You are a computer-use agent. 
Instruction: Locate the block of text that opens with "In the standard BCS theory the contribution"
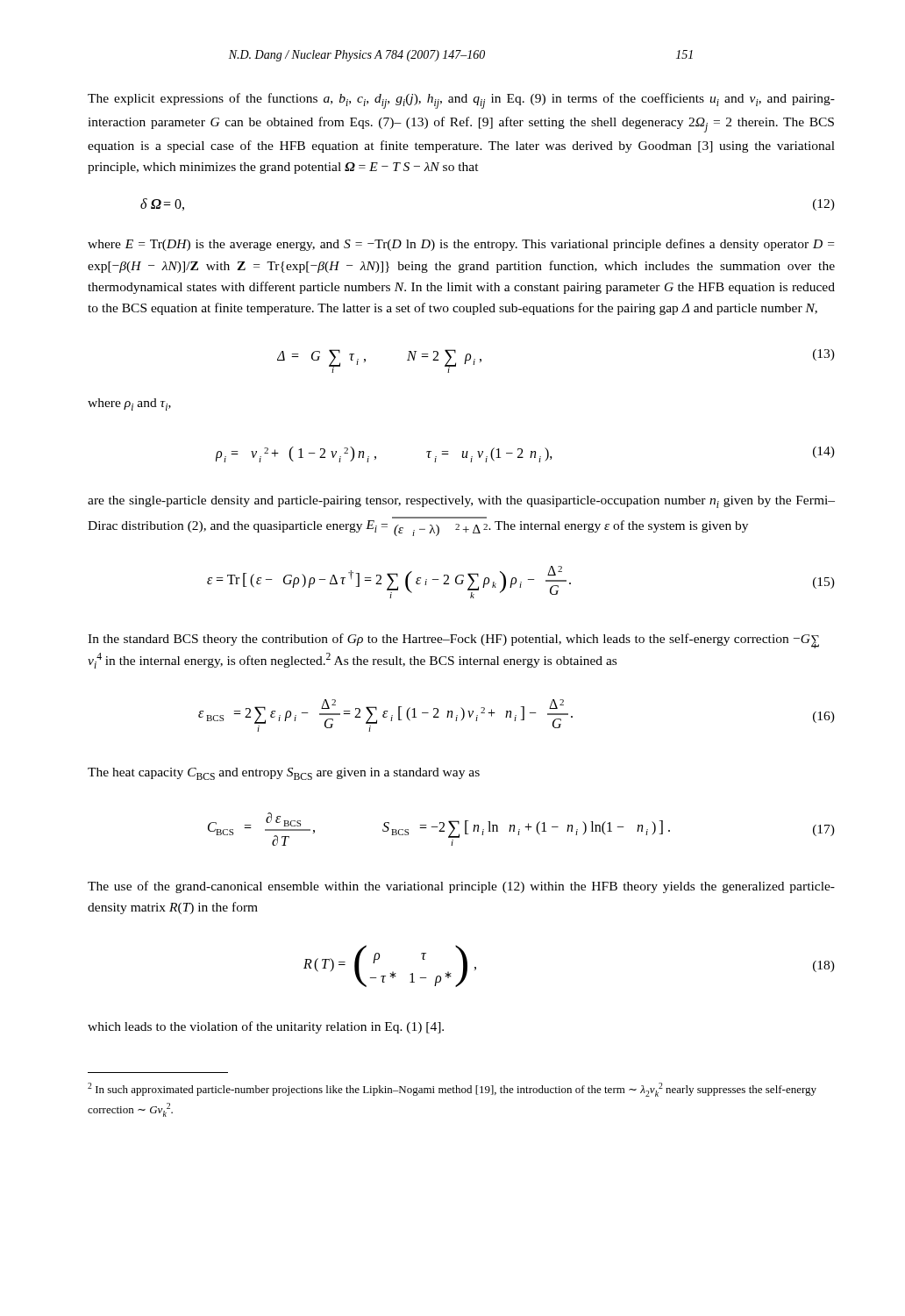[461, 651]
